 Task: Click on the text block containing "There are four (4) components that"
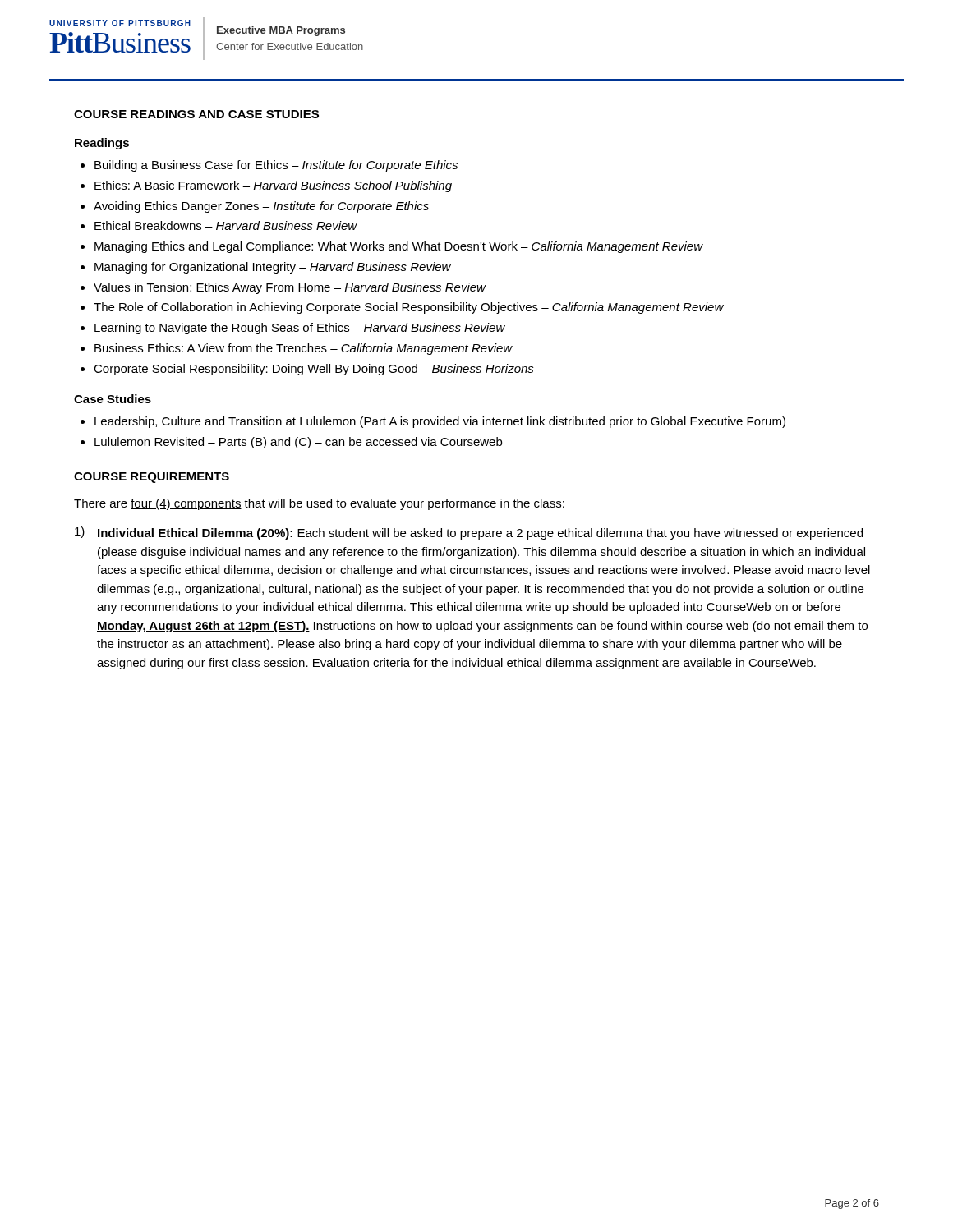point(320,503)
